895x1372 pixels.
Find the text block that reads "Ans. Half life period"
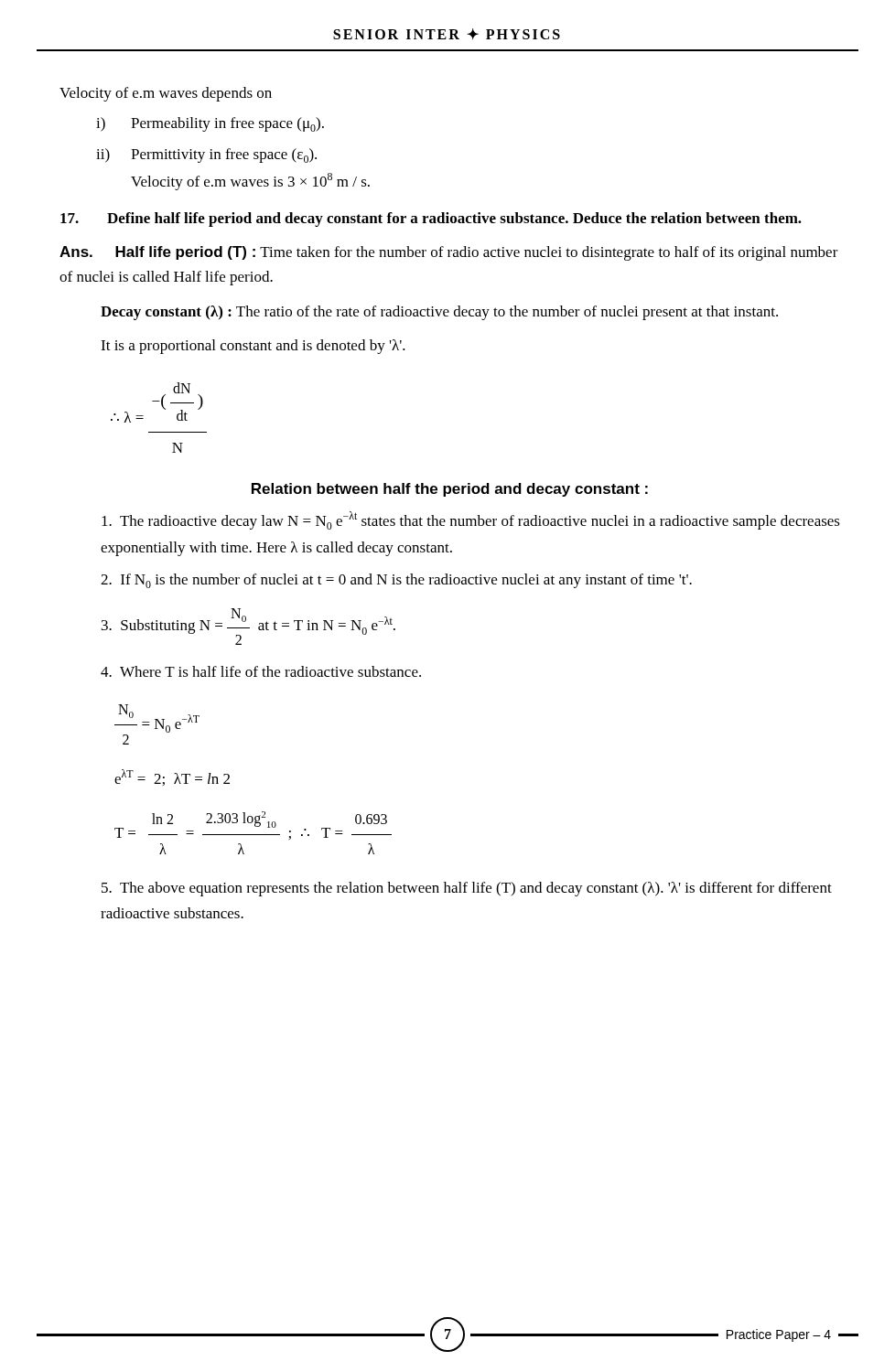pyautogui.click(x=449, y=265)
